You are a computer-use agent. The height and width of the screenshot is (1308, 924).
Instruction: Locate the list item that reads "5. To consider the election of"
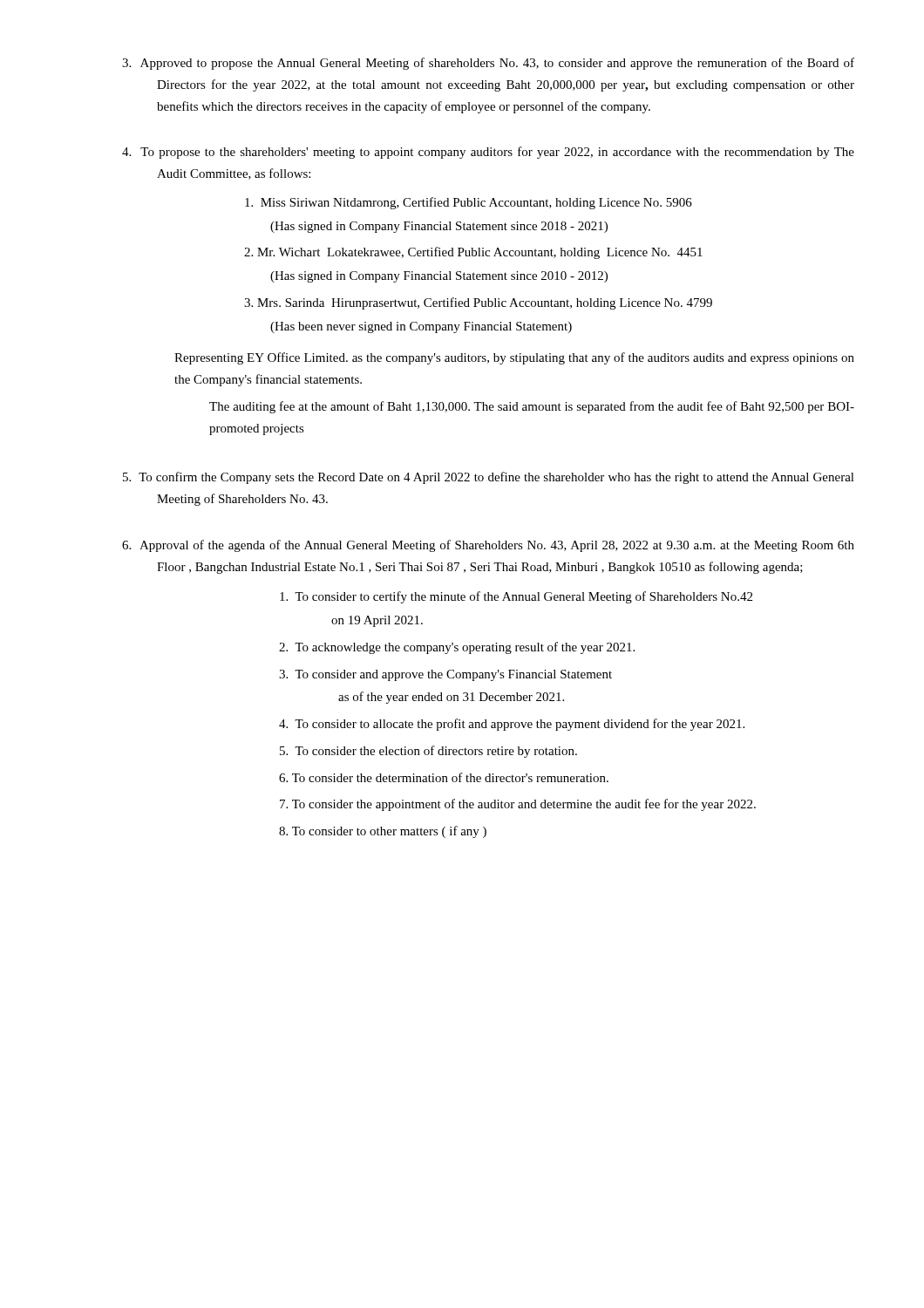(428, 751)
